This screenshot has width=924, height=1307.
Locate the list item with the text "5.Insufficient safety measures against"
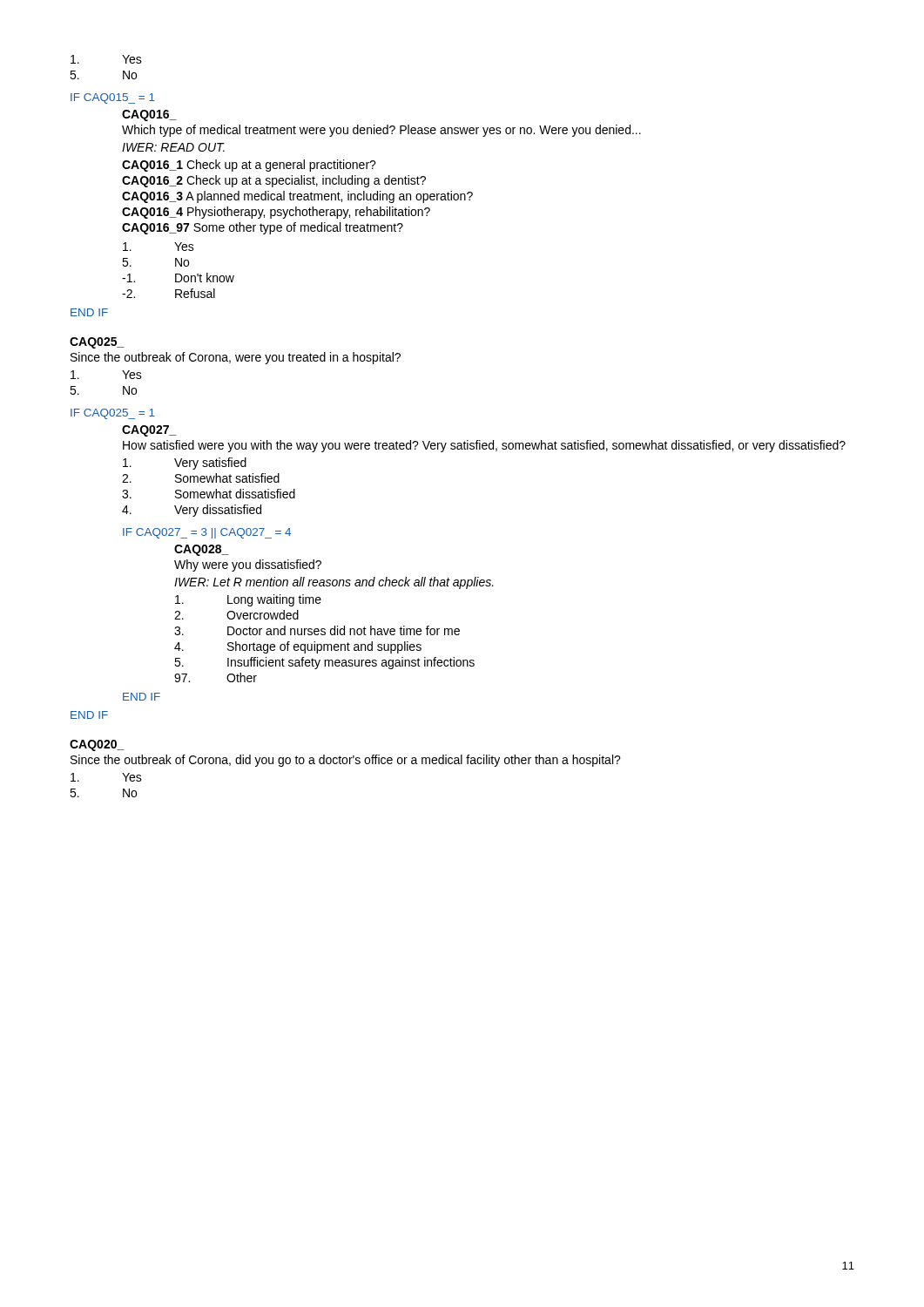pyautogui.click(x=325, y=662)
